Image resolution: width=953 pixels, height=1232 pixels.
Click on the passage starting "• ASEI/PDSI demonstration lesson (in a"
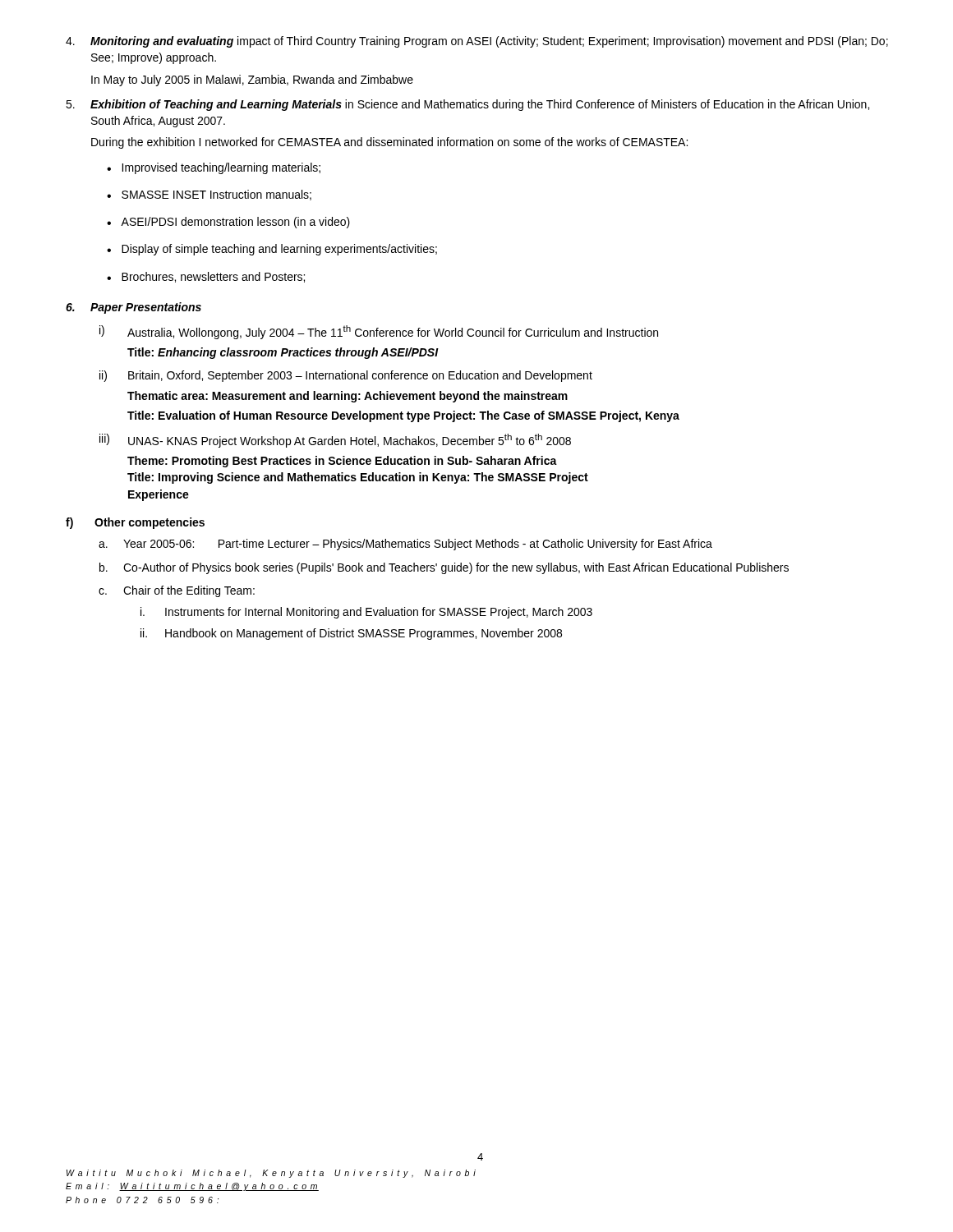click(228, 223)
